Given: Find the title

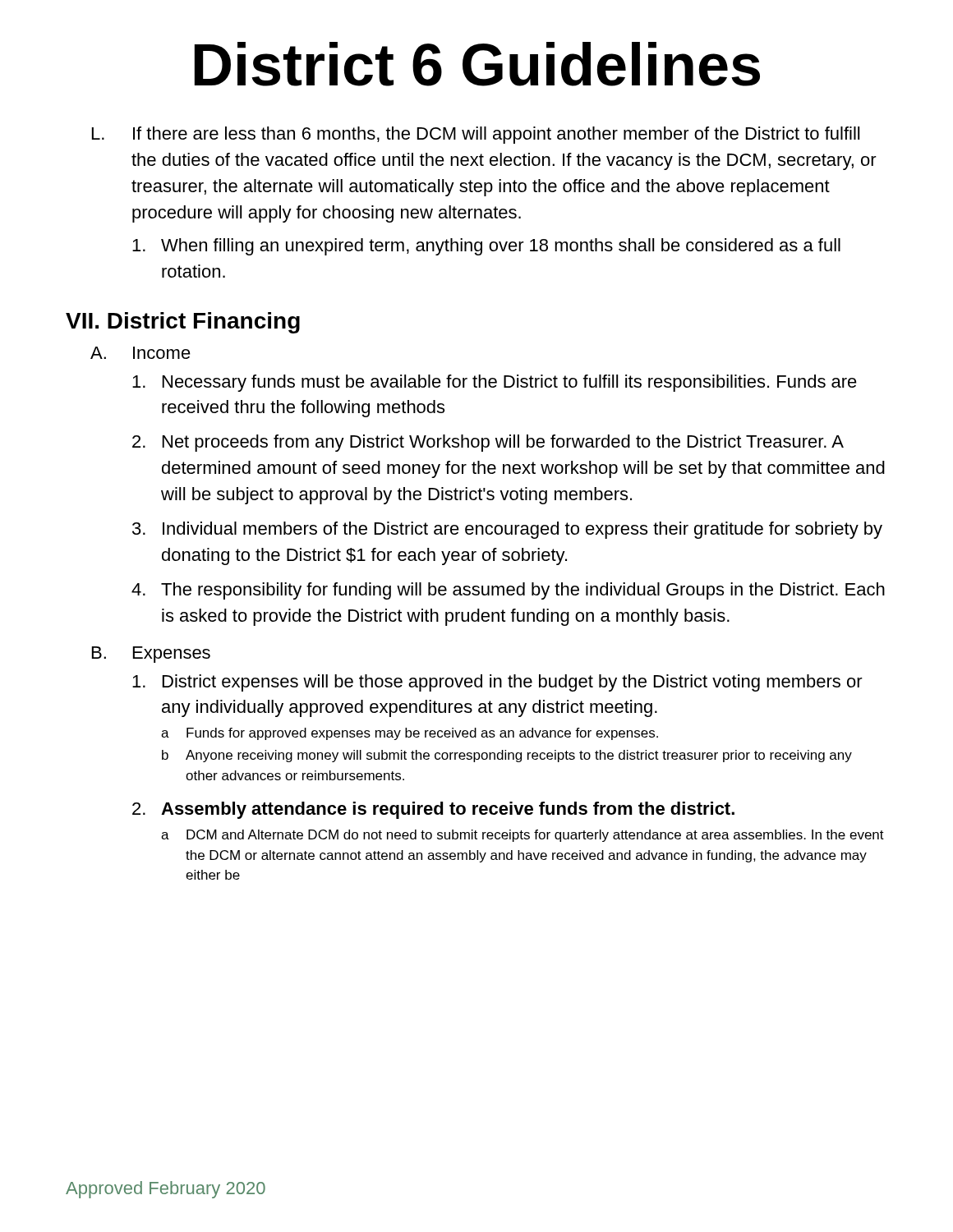Looking at the screenshot, I should (476, 65).
